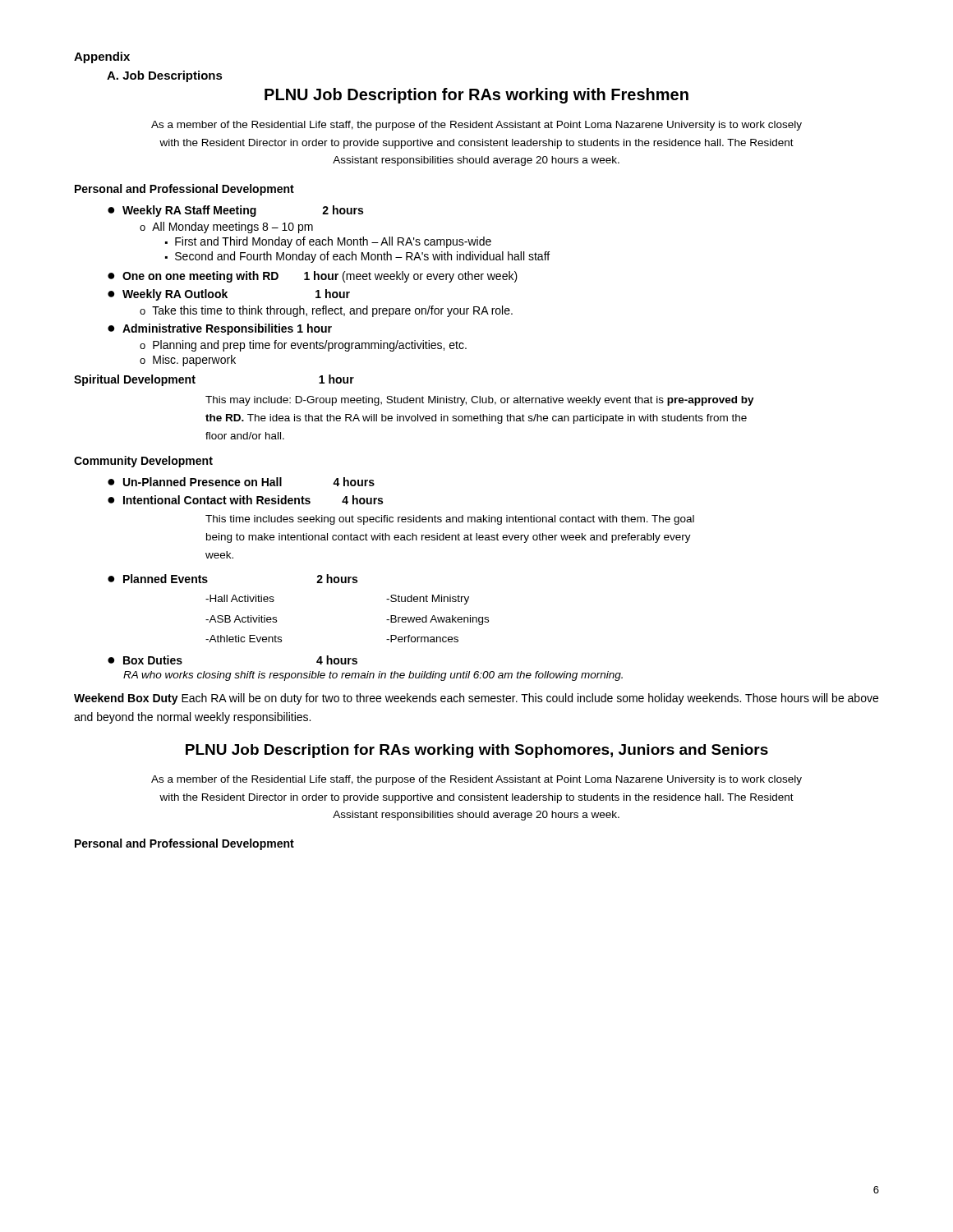Point to "● Planned Events 2 hours"

click(x=161, y=579)
